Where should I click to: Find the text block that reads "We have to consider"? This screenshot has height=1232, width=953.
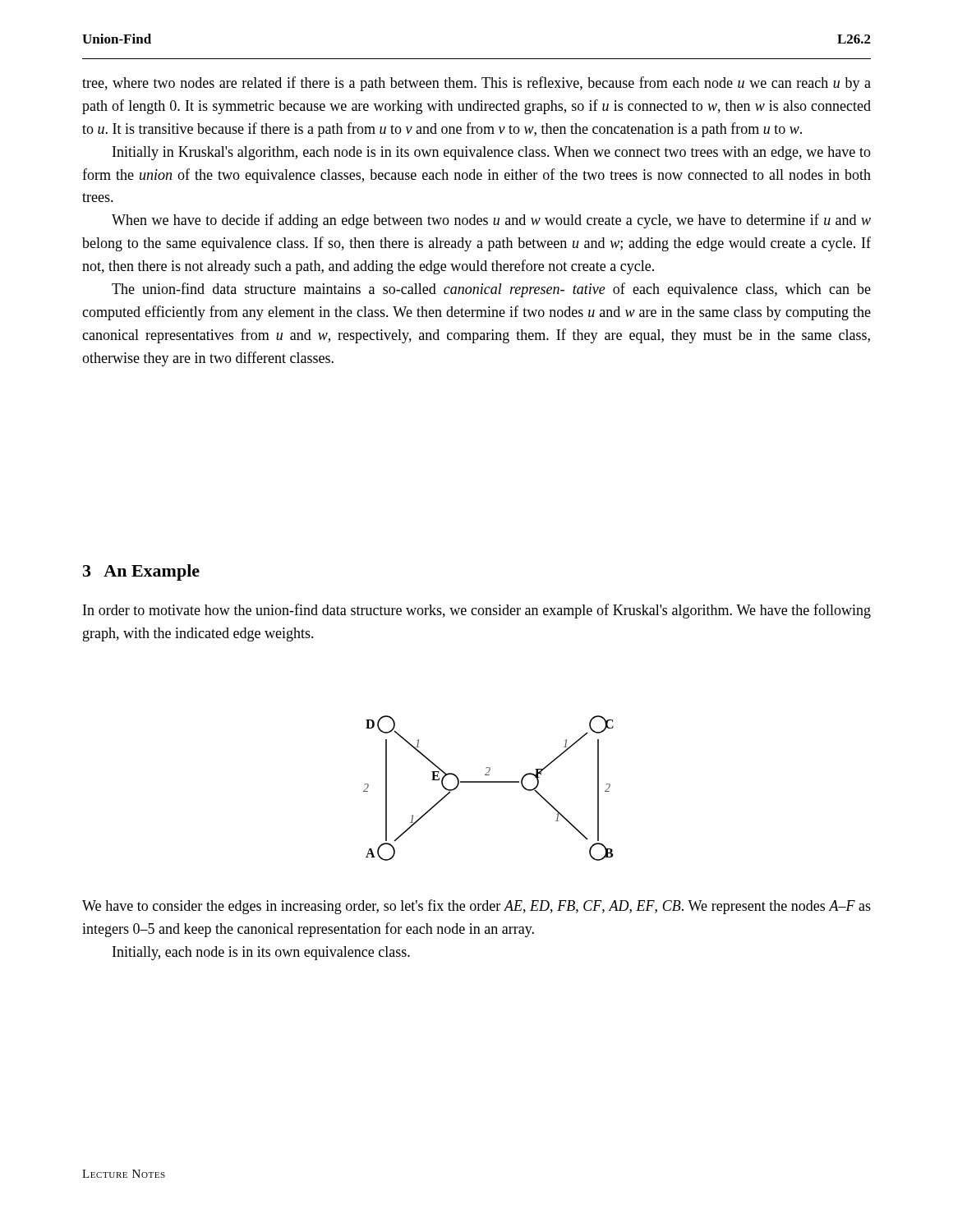(476, 930)
